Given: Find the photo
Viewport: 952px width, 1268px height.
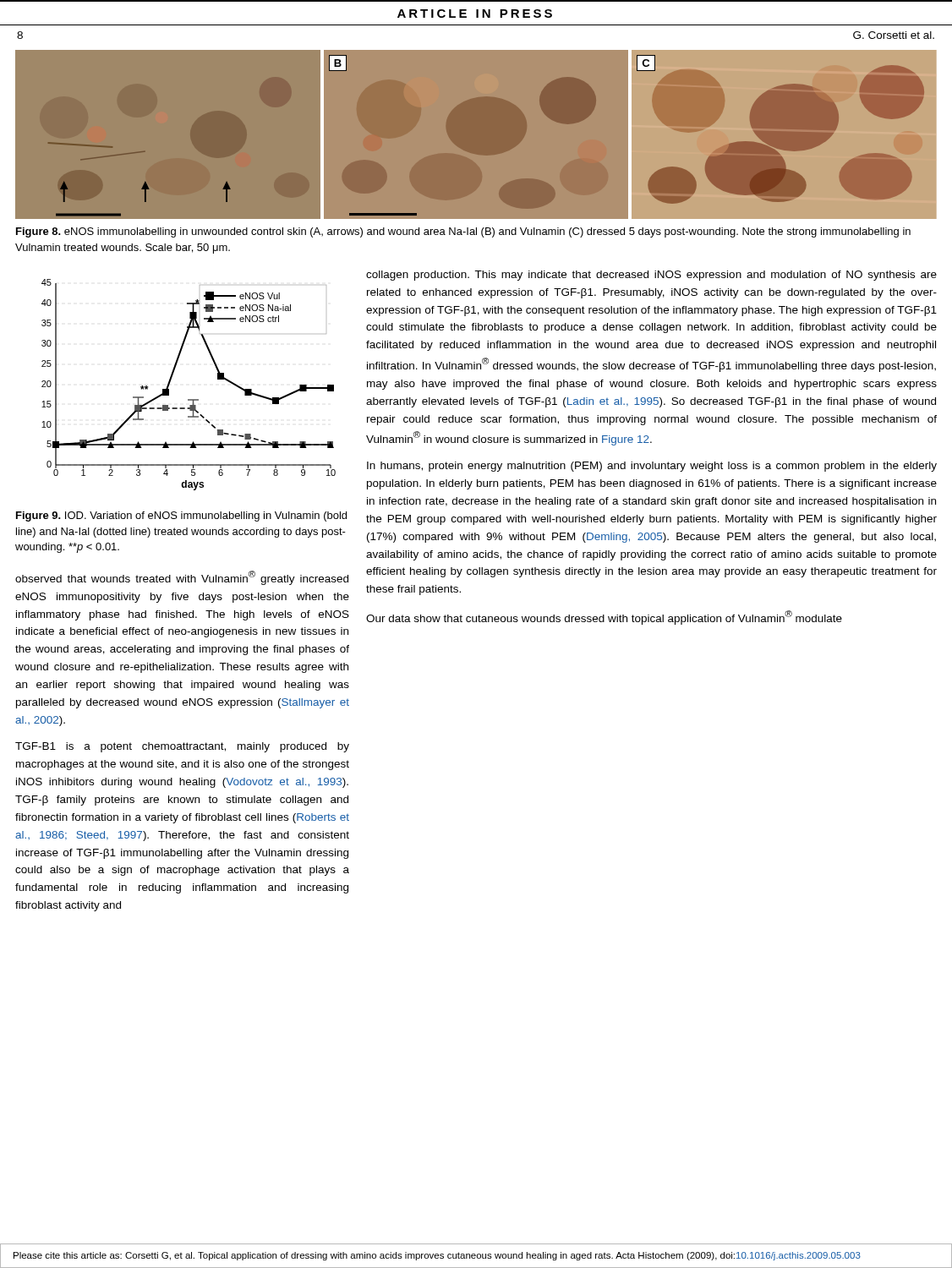Looking at the screenshot, I should coord(476,134).
